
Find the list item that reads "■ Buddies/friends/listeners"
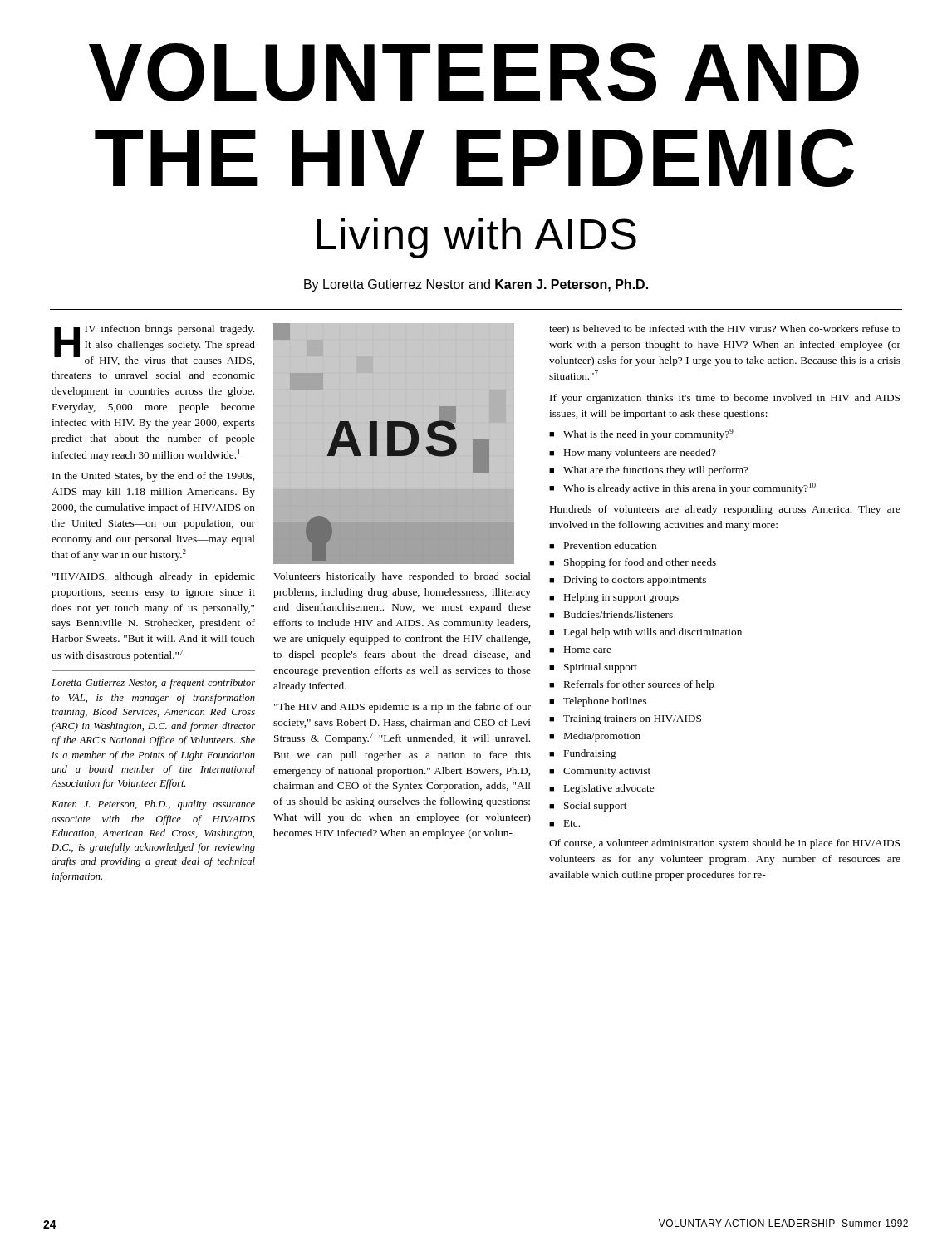pyautogui.click(x=611, y=615)
